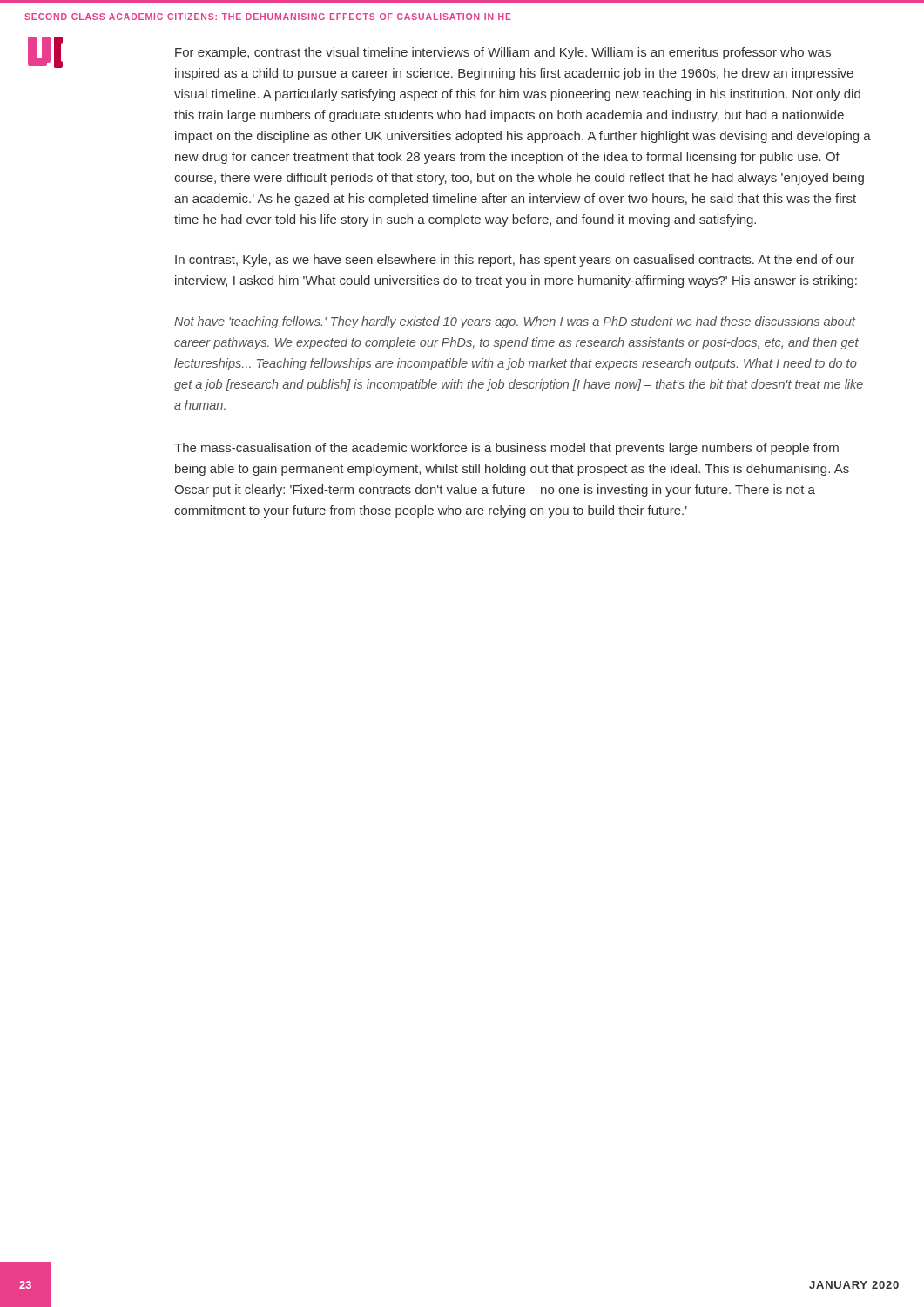The image size is (924, 1307).
Task: Point to the region starting "The mass-casualisation of the academic workforce"
Action: pos(512,478)
